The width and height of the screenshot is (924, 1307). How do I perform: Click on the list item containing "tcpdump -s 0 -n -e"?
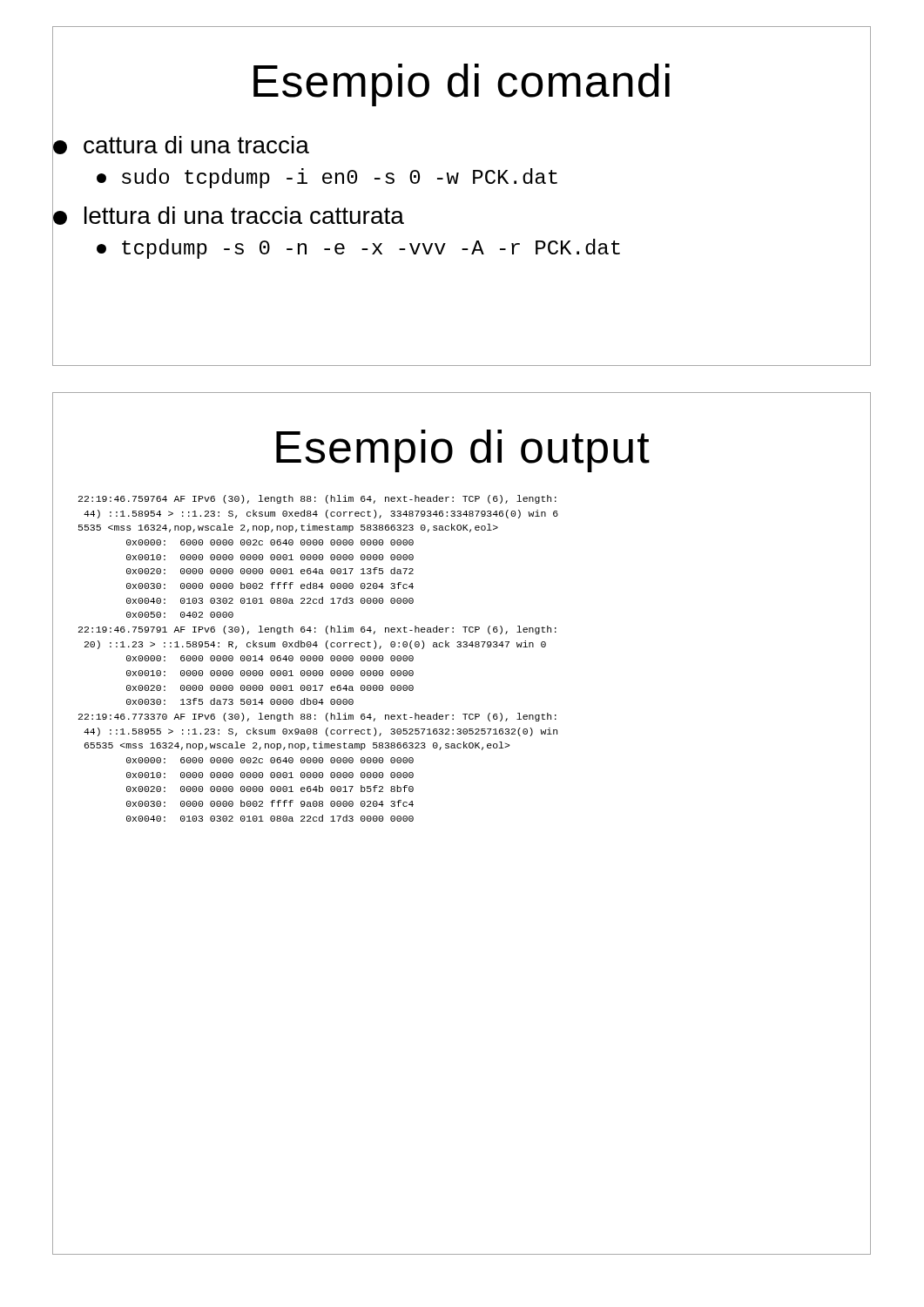[x=359, y=249]
